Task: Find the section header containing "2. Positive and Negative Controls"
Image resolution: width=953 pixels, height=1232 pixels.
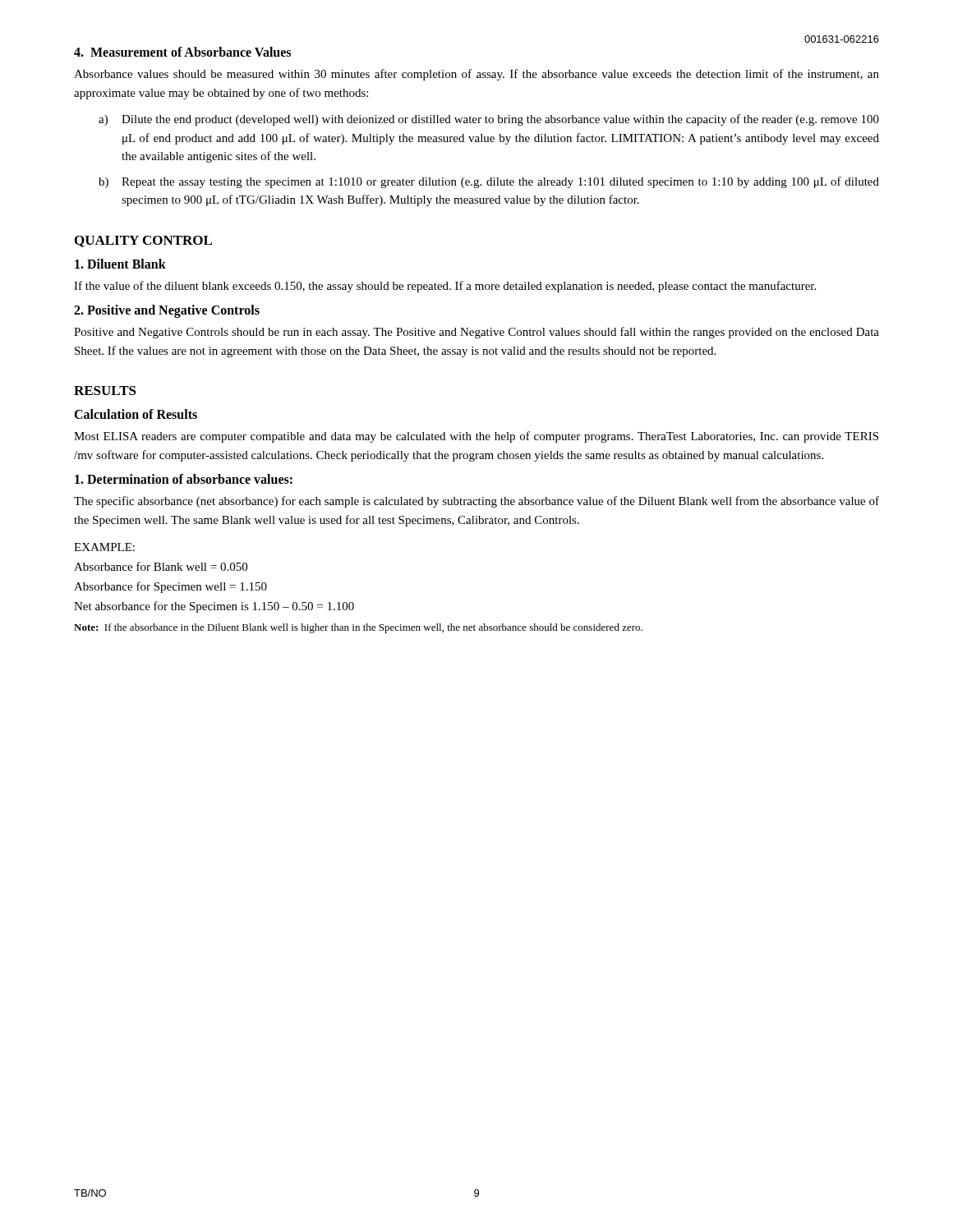Action: click(167, 310)
